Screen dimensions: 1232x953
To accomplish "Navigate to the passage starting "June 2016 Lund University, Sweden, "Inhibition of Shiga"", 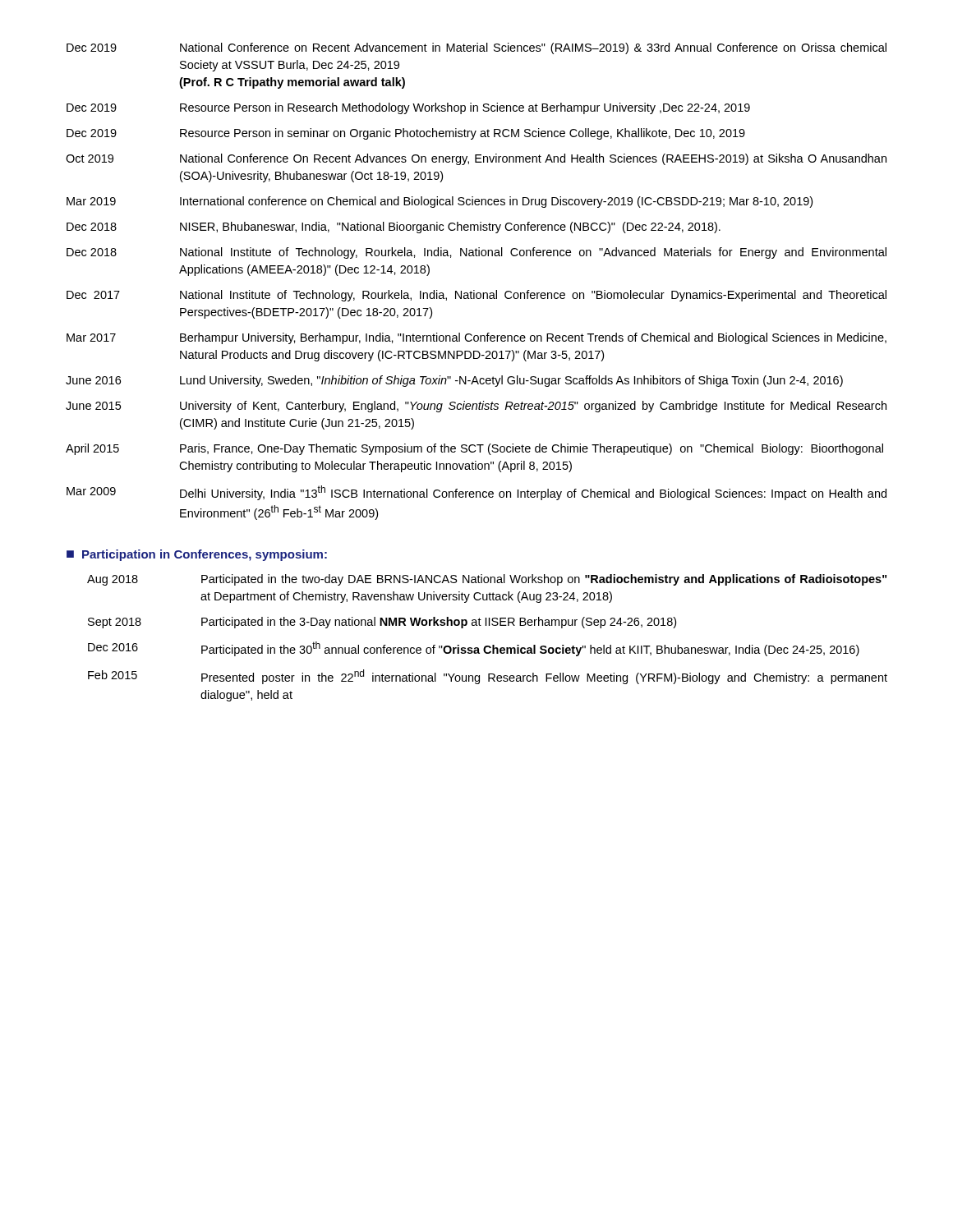I will pyautogui.click(x=476, y=381).
